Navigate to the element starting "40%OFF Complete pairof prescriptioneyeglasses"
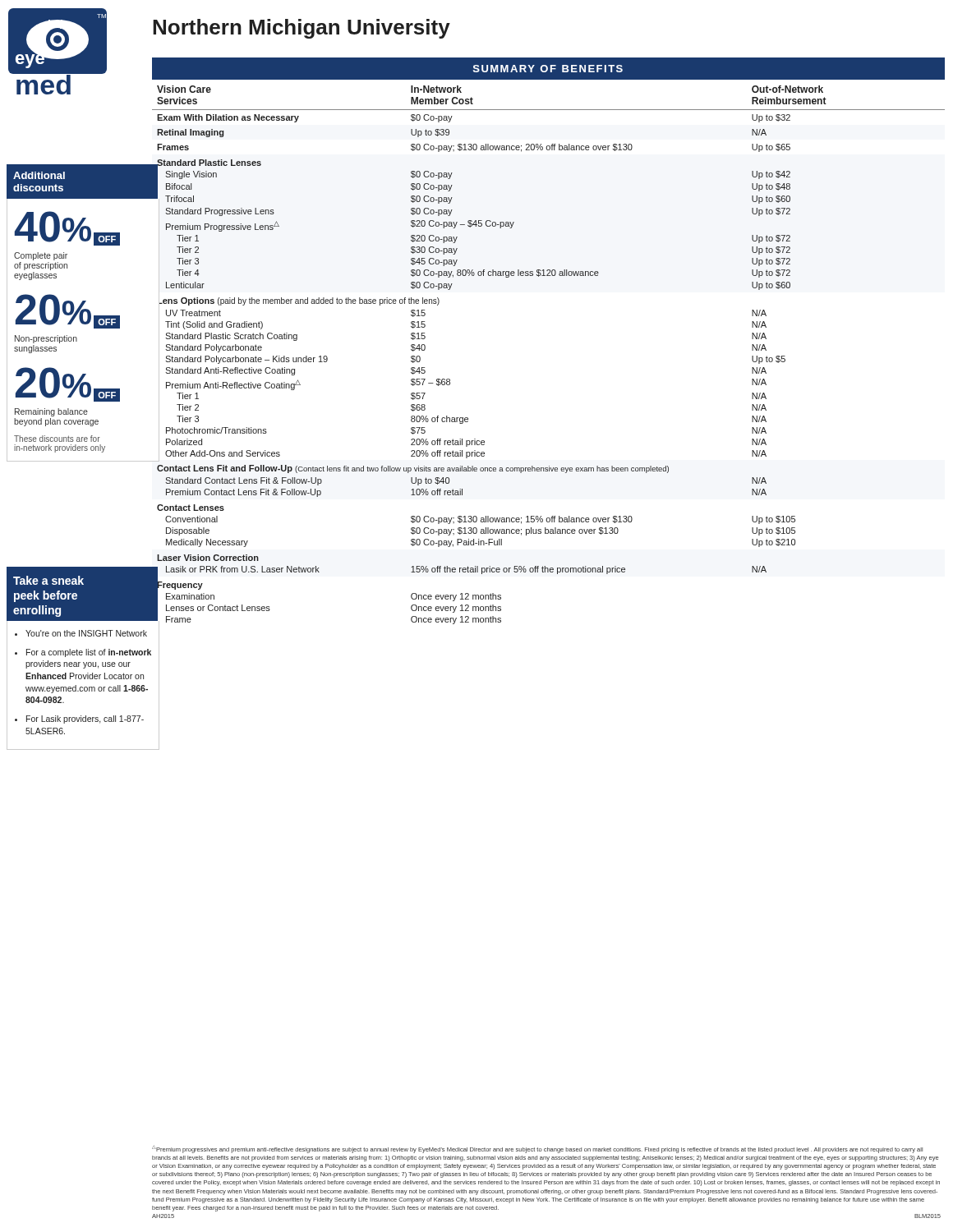 point(83,243)
